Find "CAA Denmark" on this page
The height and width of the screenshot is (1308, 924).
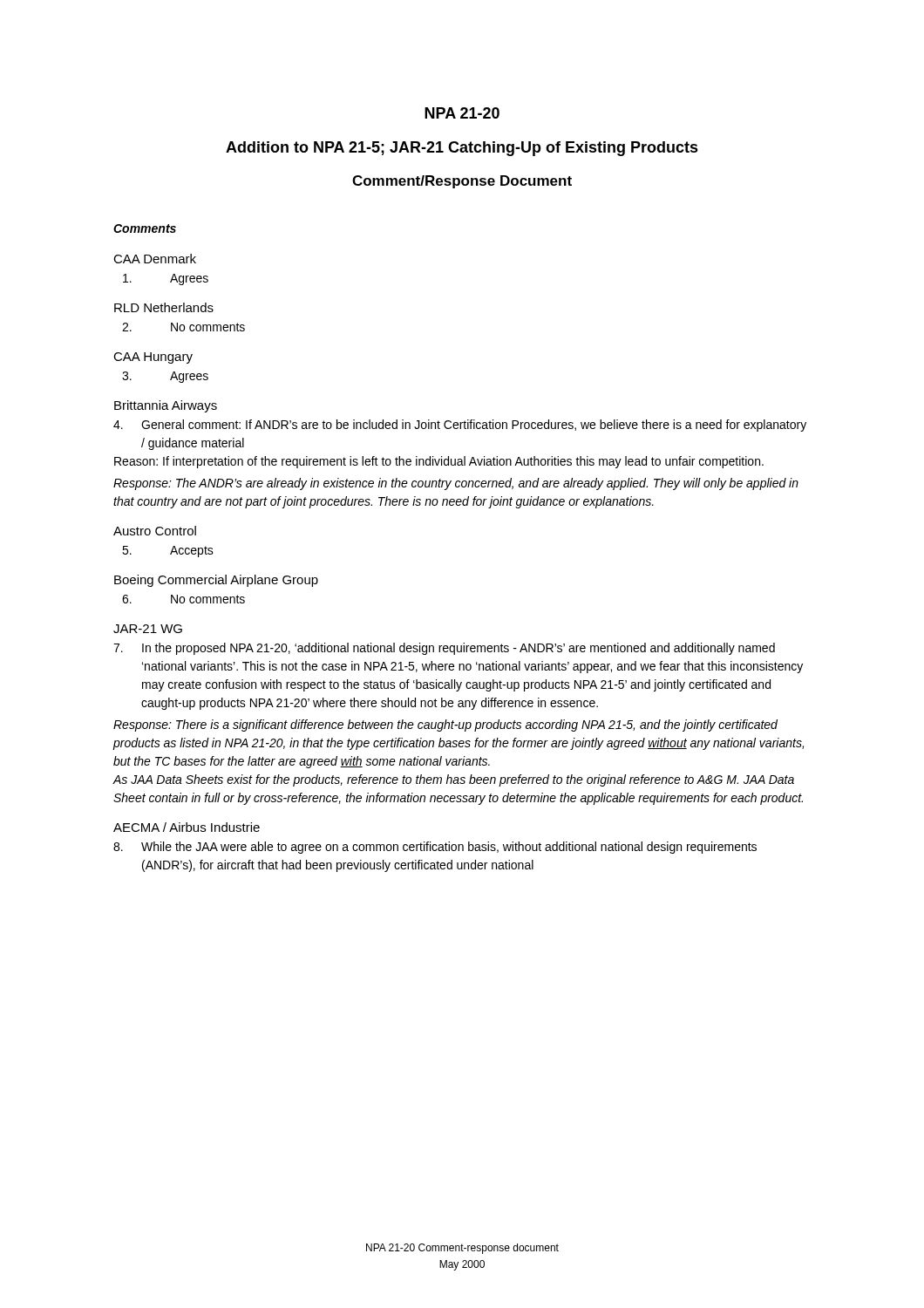[155, 259]
